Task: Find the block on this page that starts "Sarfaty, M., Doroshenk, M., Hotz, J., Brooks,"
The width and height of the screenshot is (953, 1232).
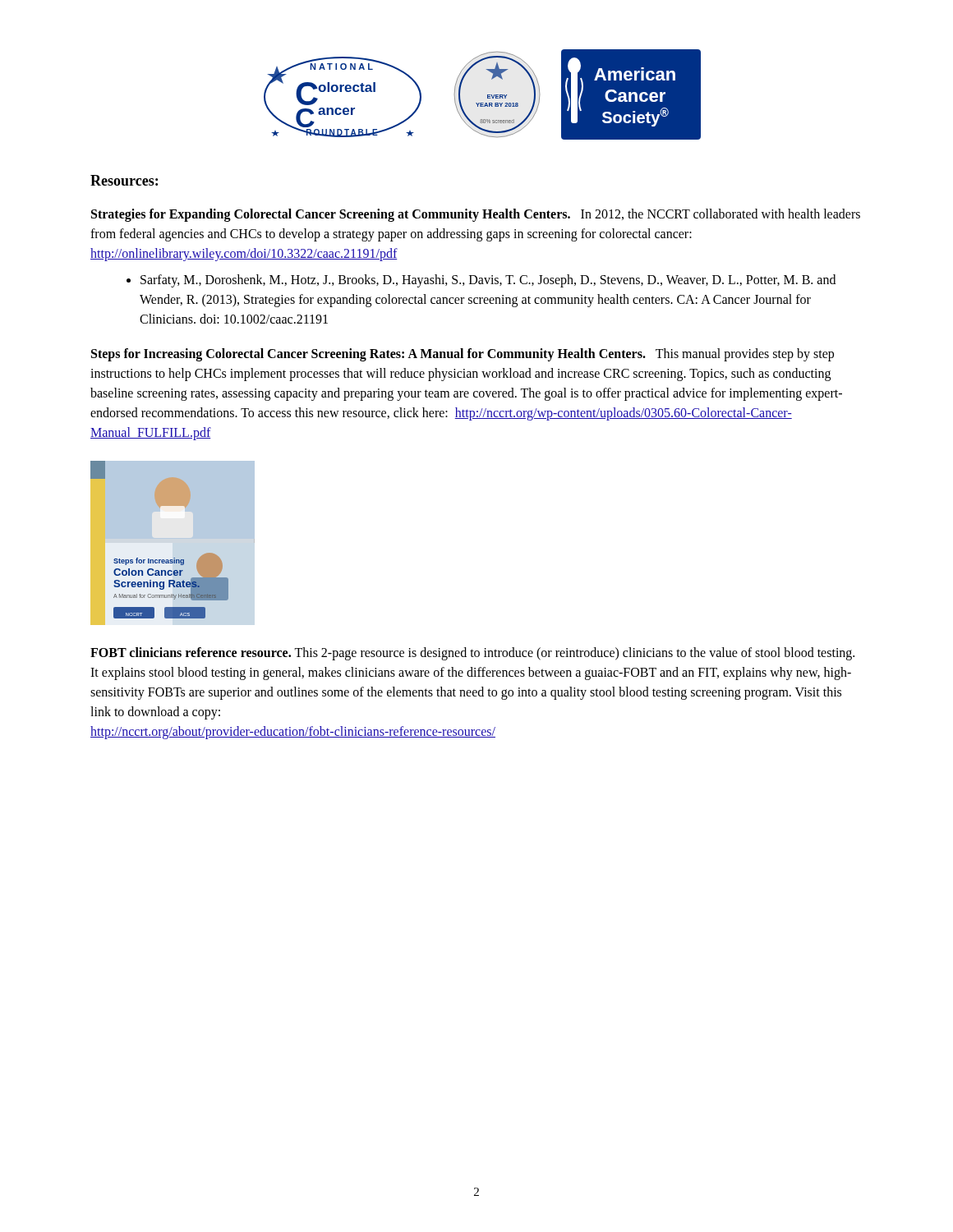Action: tap(501, 300)
